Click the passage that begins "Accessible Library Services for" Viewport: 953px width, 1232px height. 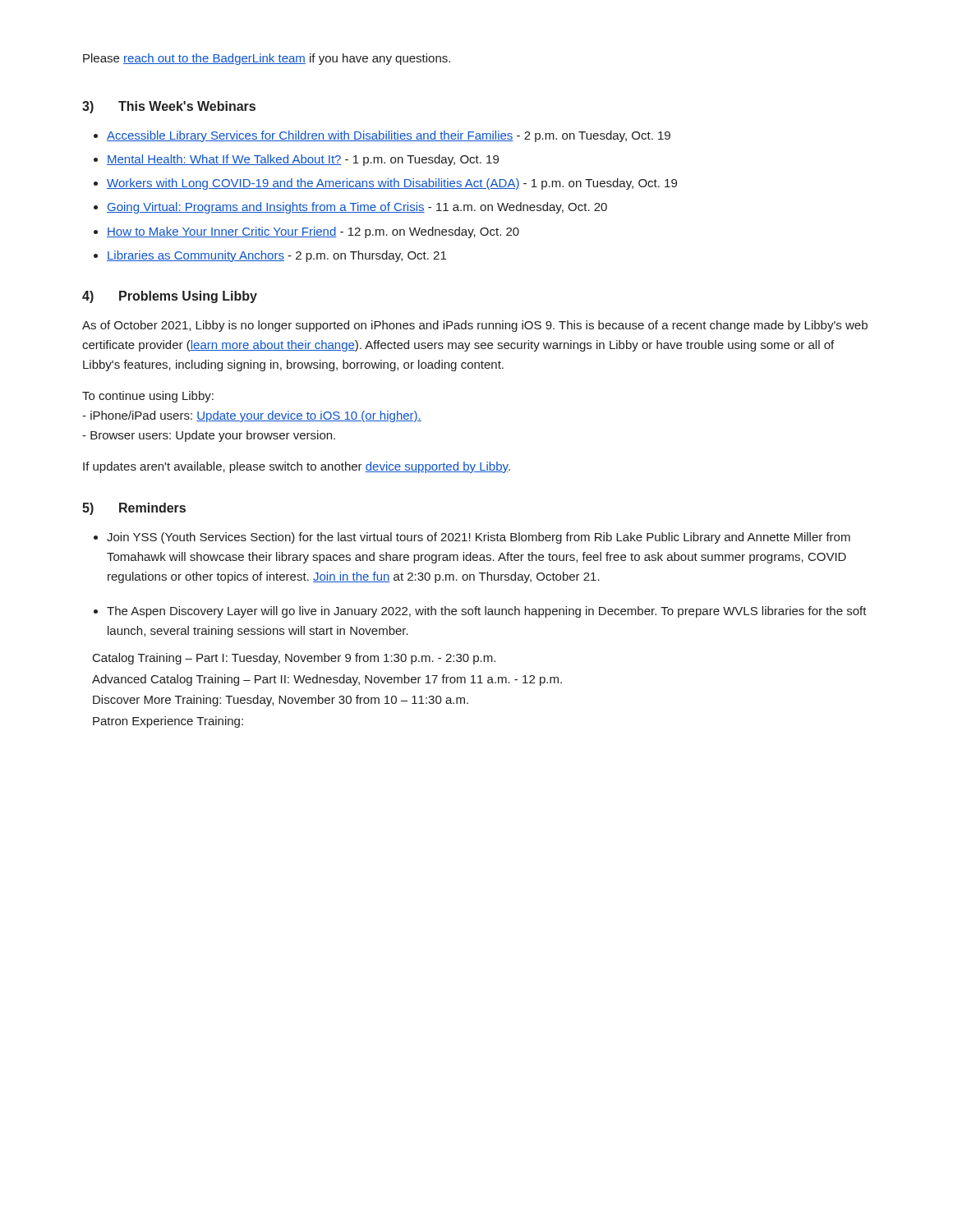[x=389, y=135]
